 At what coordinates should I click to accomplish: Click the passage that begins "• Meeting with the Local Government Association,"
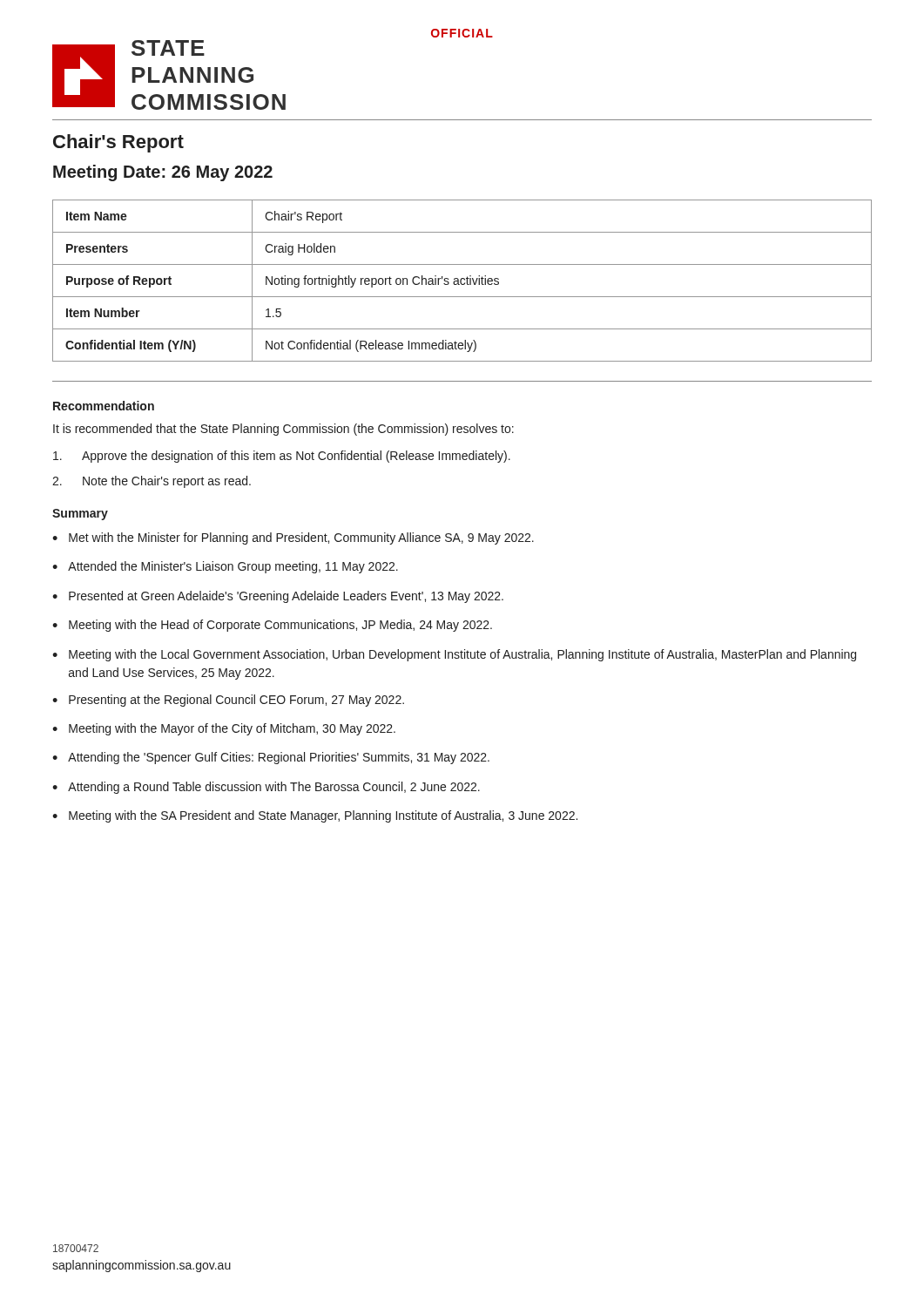(x=462, y=664)
